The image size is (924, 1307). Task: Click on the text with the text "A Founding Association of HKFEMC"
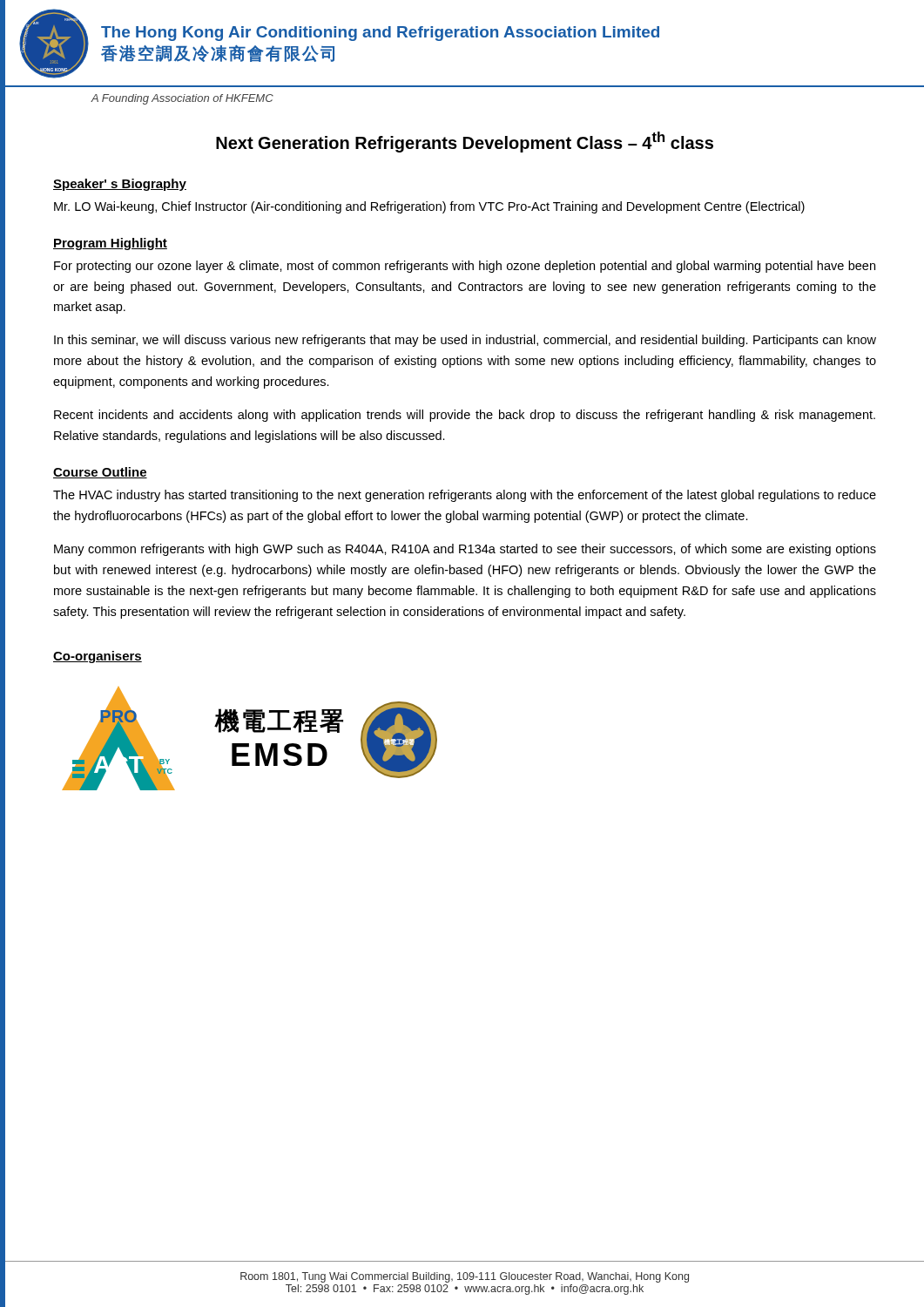(x=182, y=98)
